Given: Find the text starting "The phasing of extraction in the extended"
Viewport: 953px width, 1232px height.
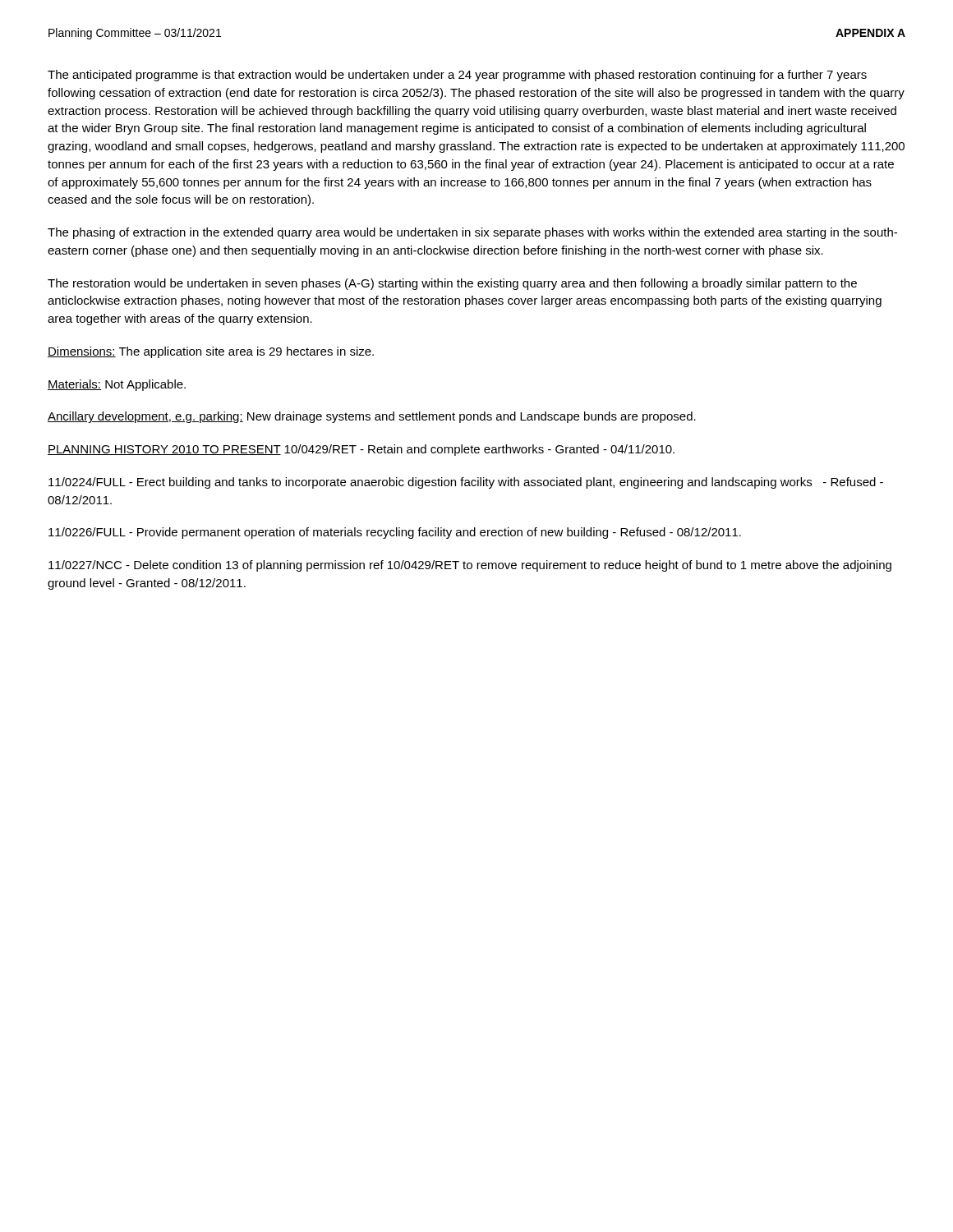Looking at the screenshot, I should point(473,241).
